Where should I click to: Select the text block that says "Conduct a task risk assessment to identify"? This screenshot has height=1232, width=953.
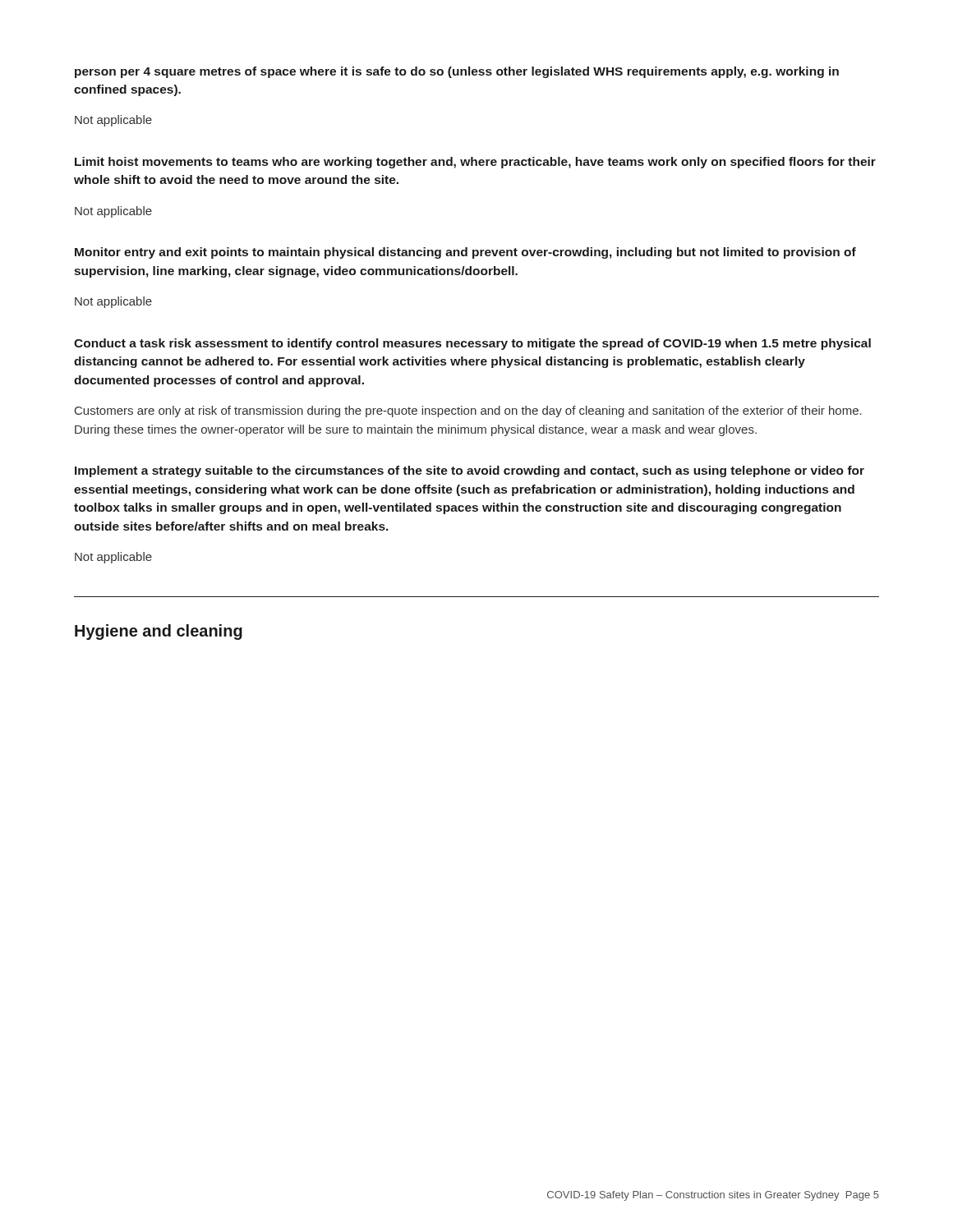472,344
